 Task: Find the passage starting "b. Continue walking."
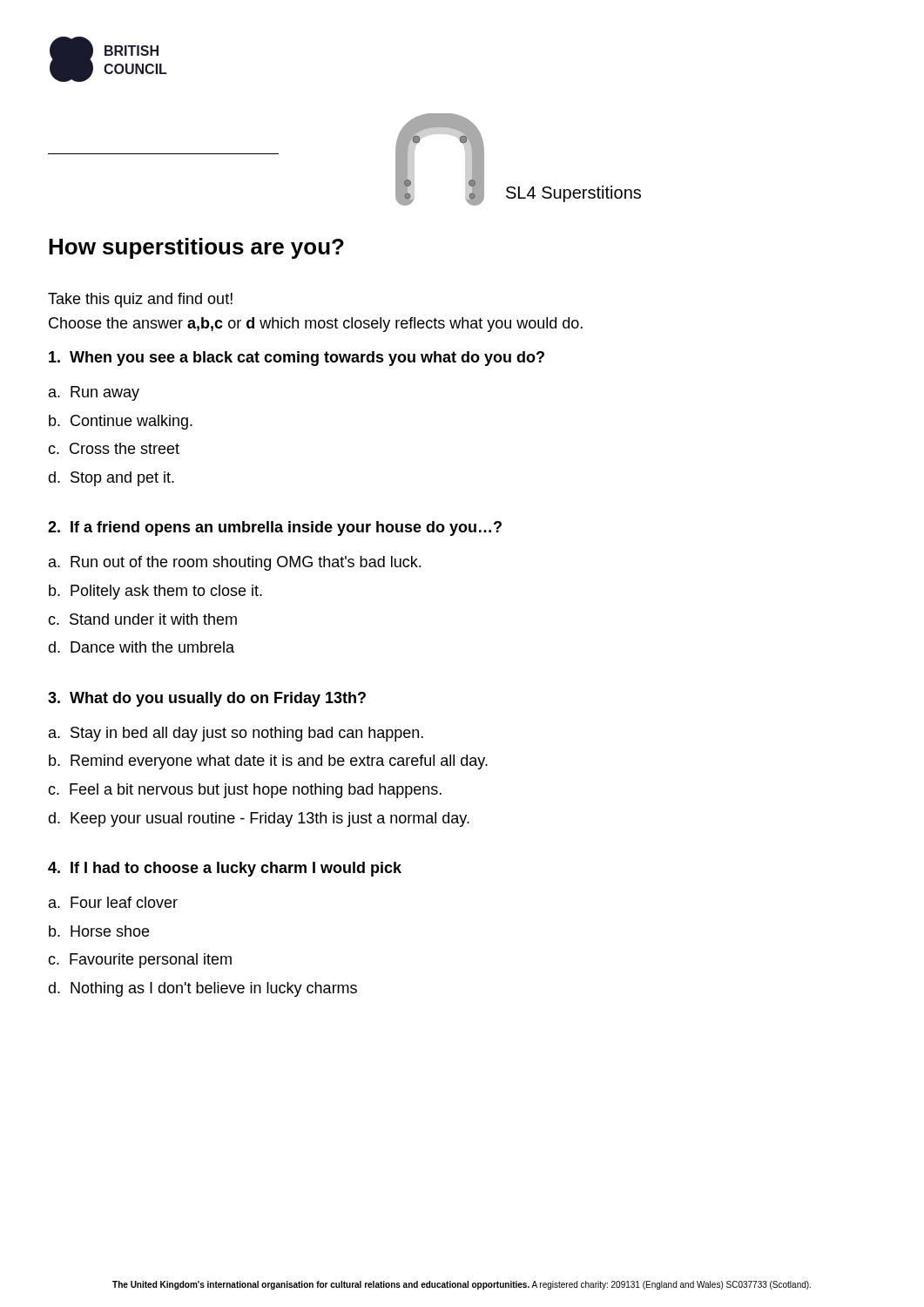121,421
